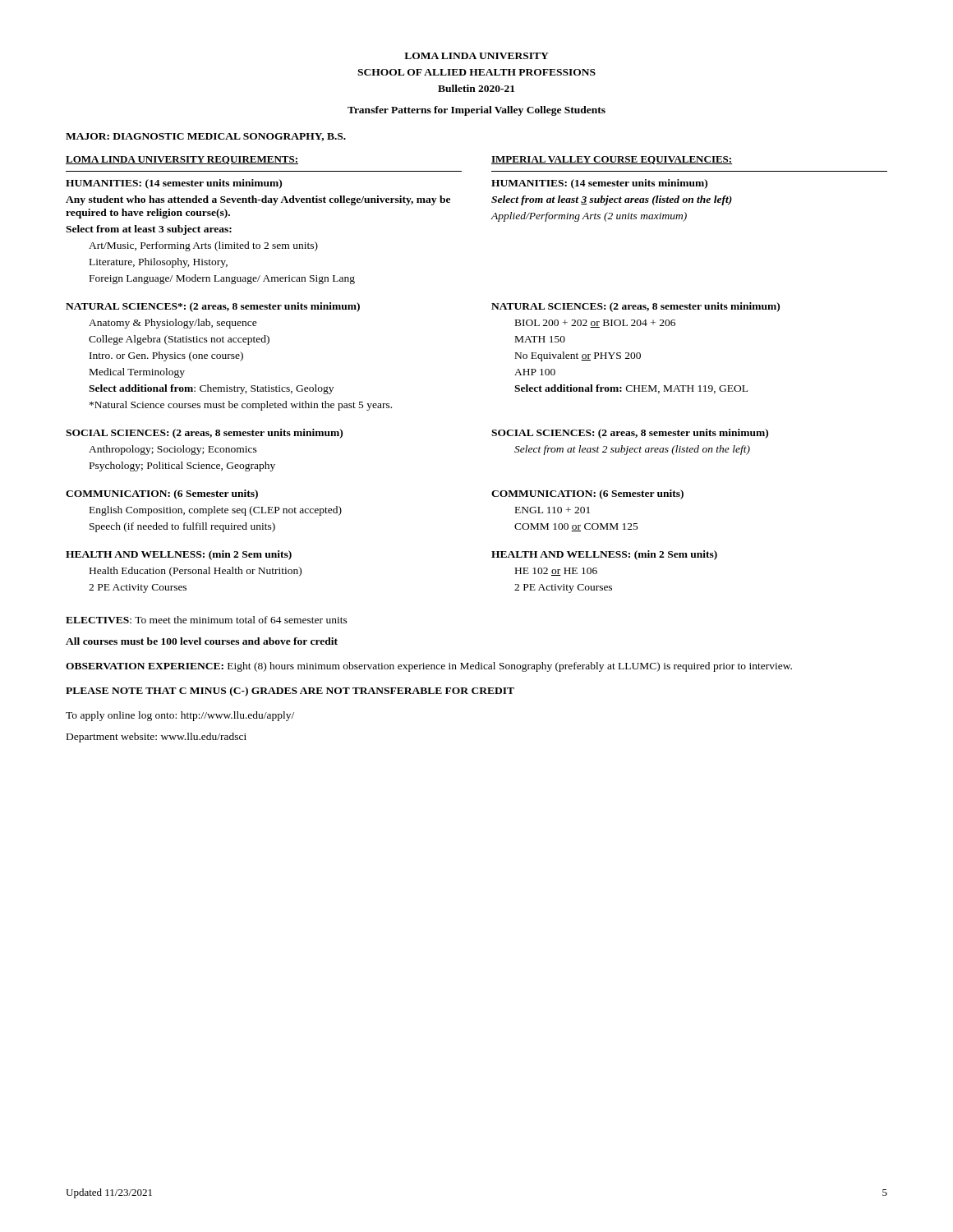Click where it says "Department website: www.llu.edu/radsci"
This screenshot has height=1232, width=953.
(x=157, y=738)
